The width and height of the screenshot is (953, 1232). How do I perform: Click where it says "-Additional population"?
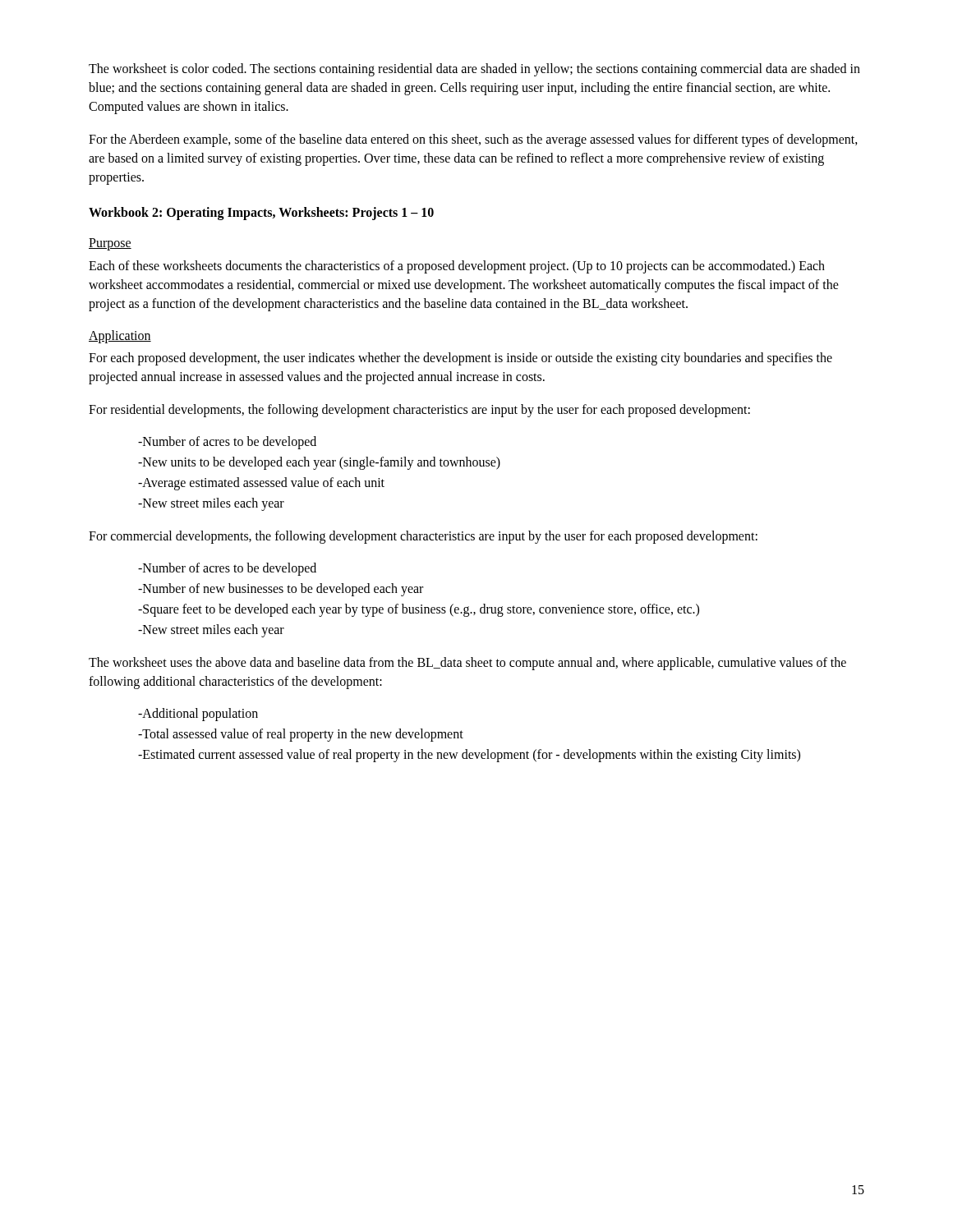(x=198, y=713)
